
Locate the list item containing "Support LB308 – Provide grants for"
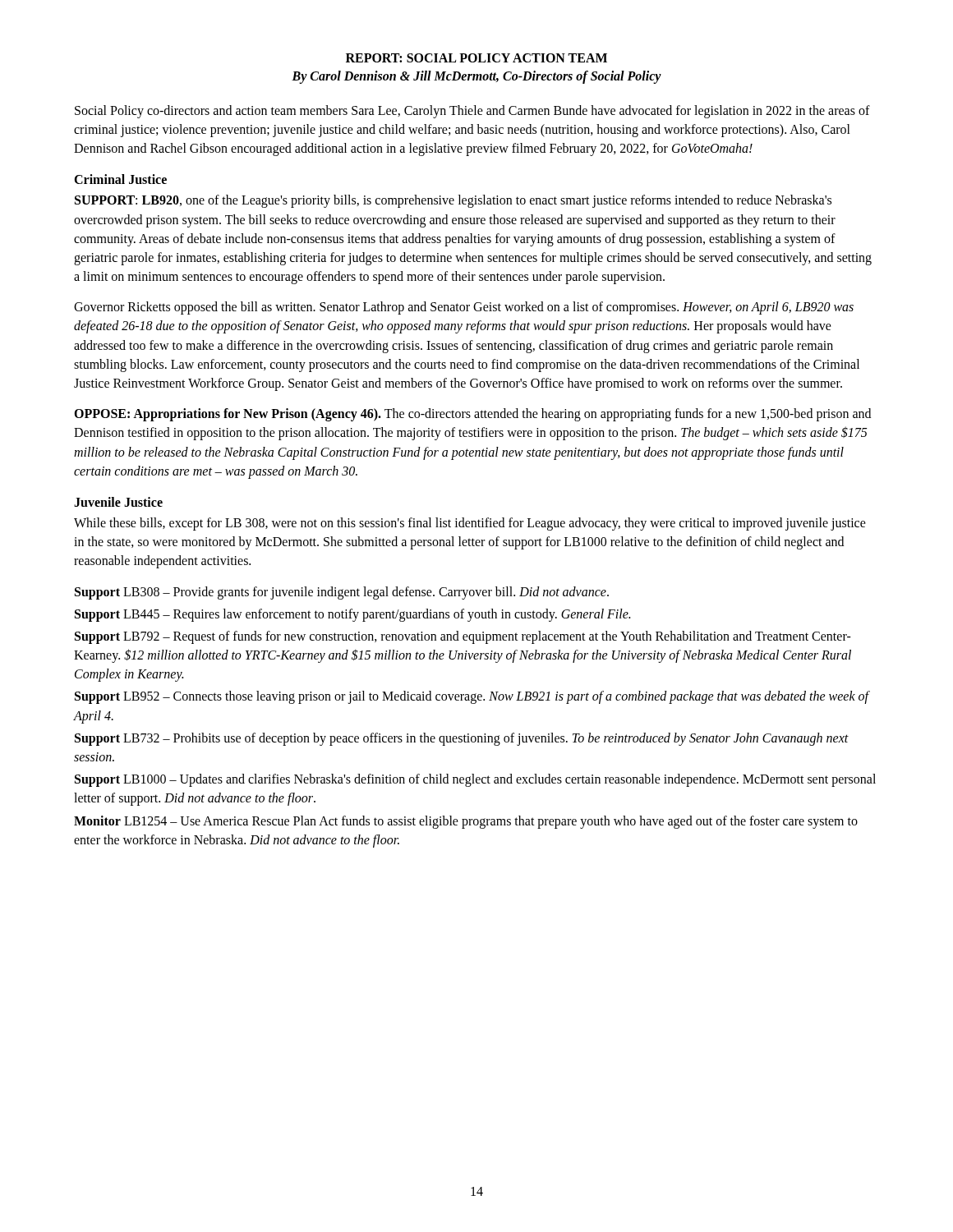[342, 591]
